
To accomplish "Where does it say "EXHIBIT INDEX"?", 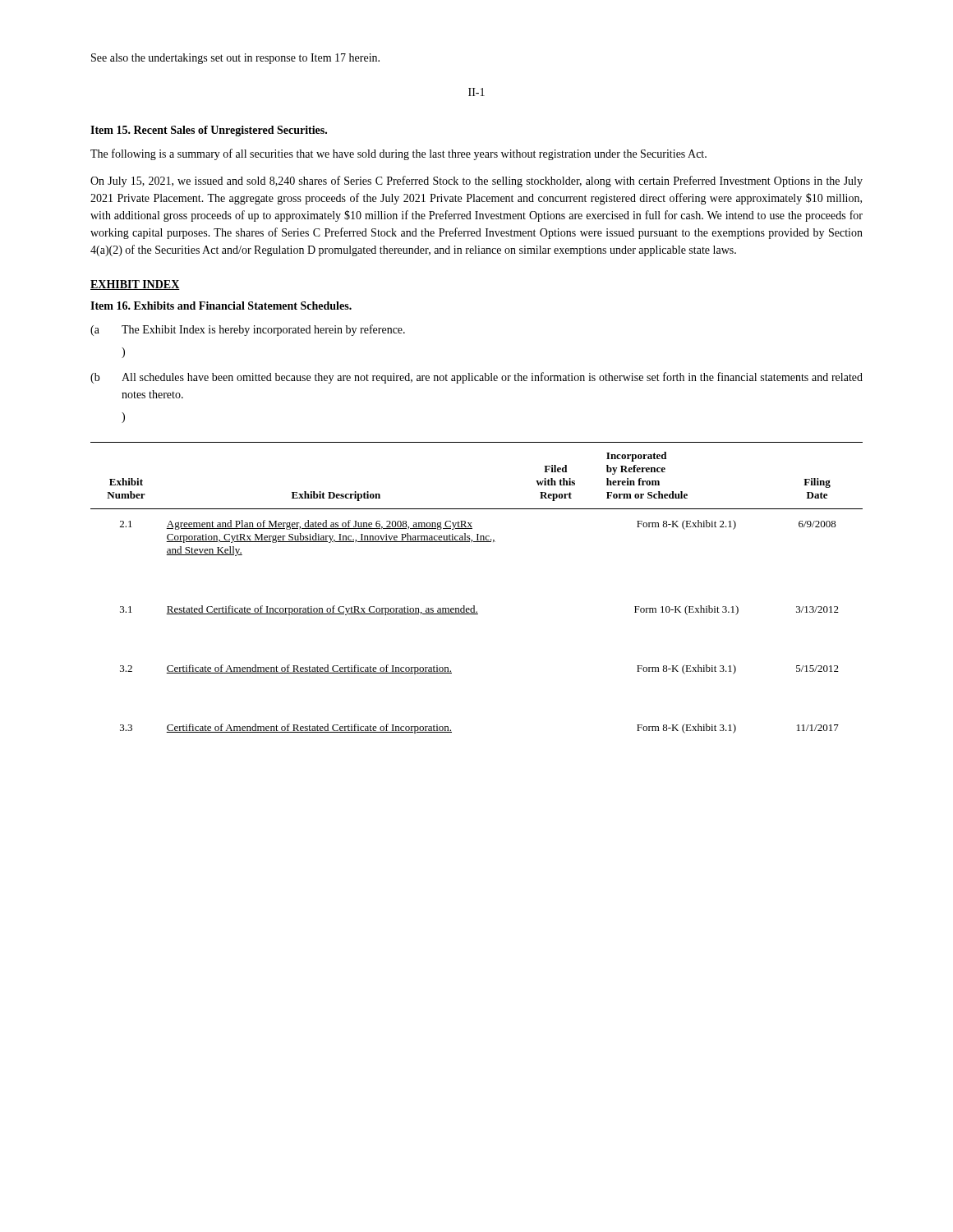I will [x=135, y=285].
